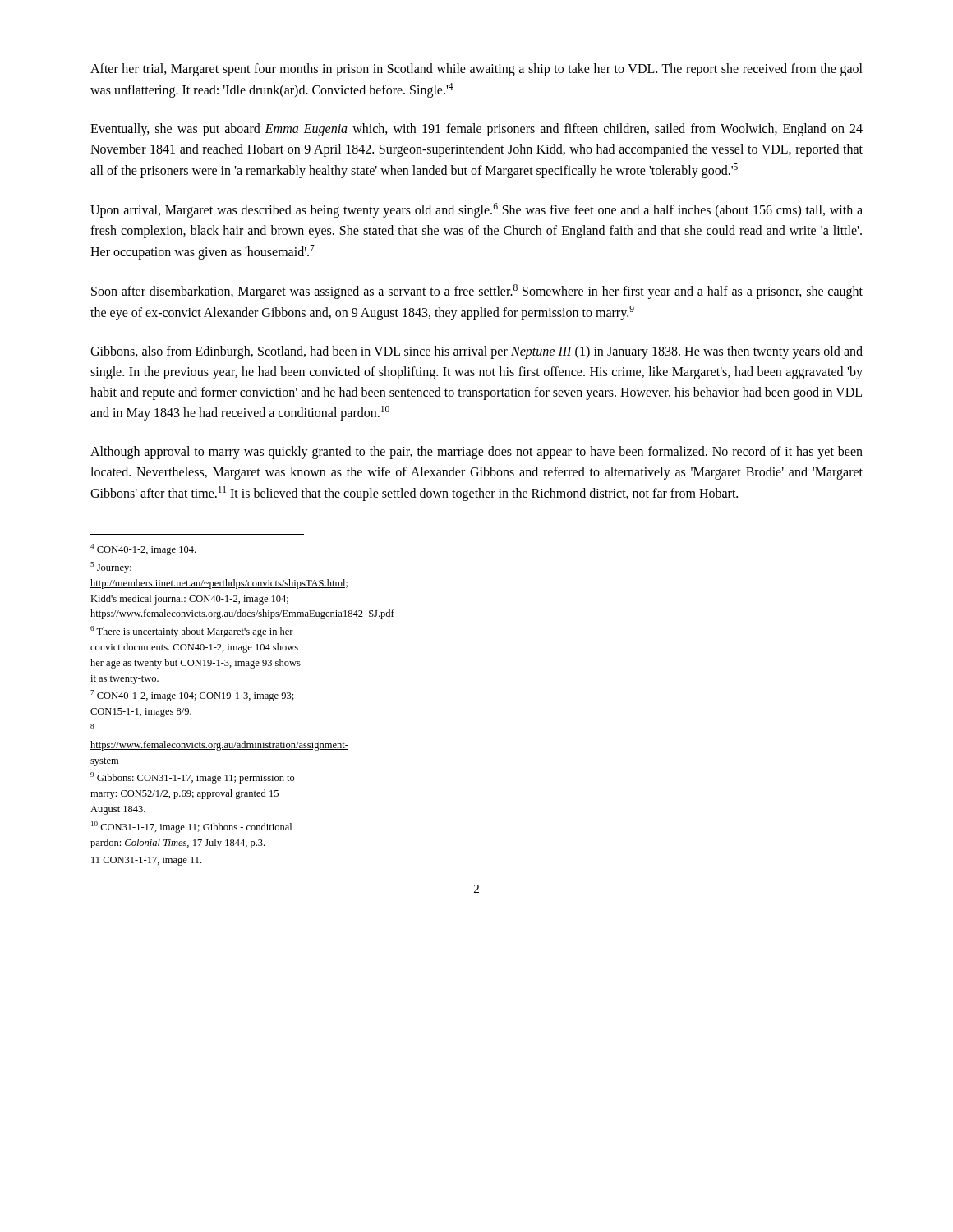Screen dimensions: 1232x953
Task: Click on the element starting "10 CON31-1-17, image 11;"
Action: [191, 834]
